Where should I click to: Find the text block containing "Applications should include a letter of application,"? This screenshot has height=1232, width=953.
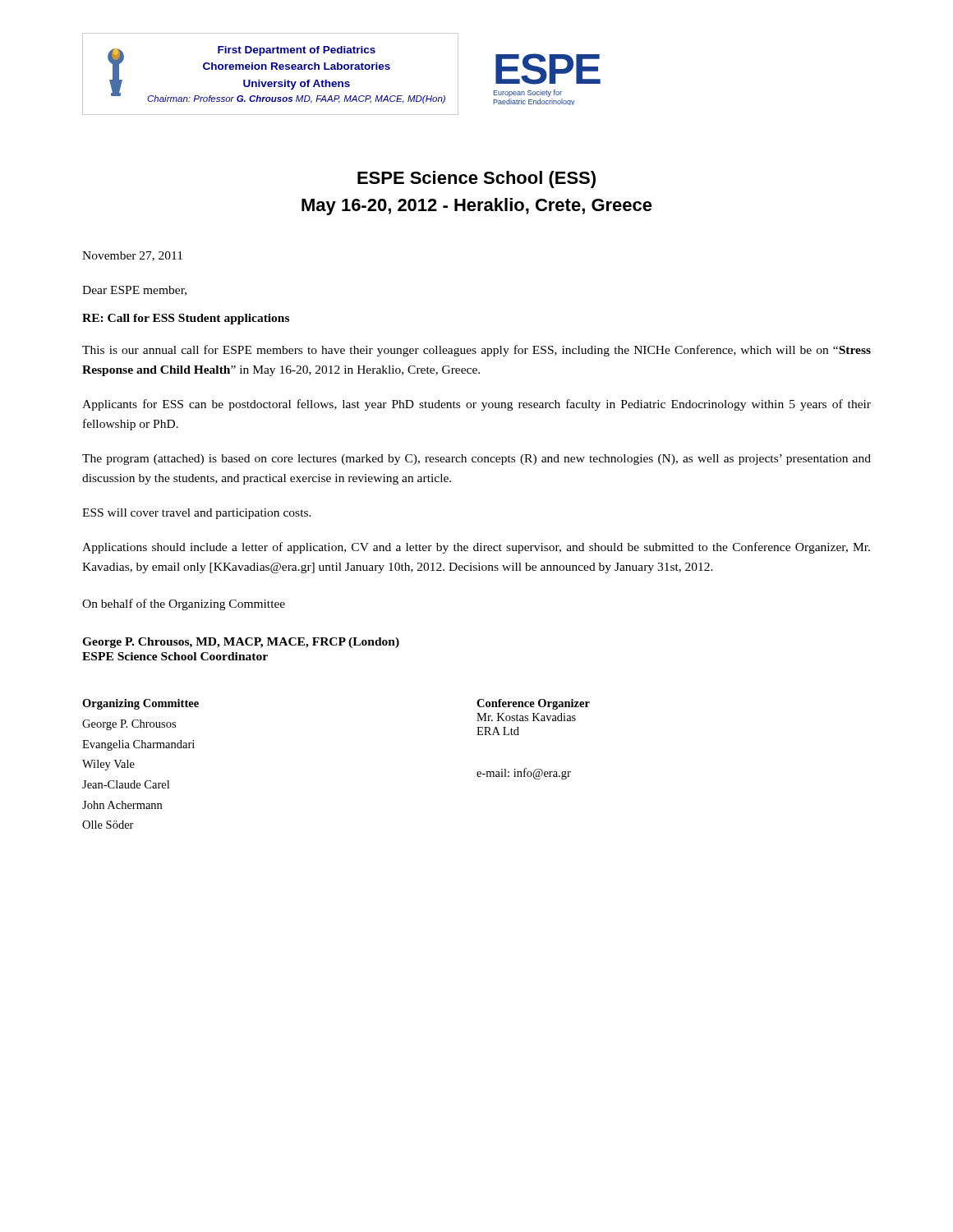click(476, 557)
